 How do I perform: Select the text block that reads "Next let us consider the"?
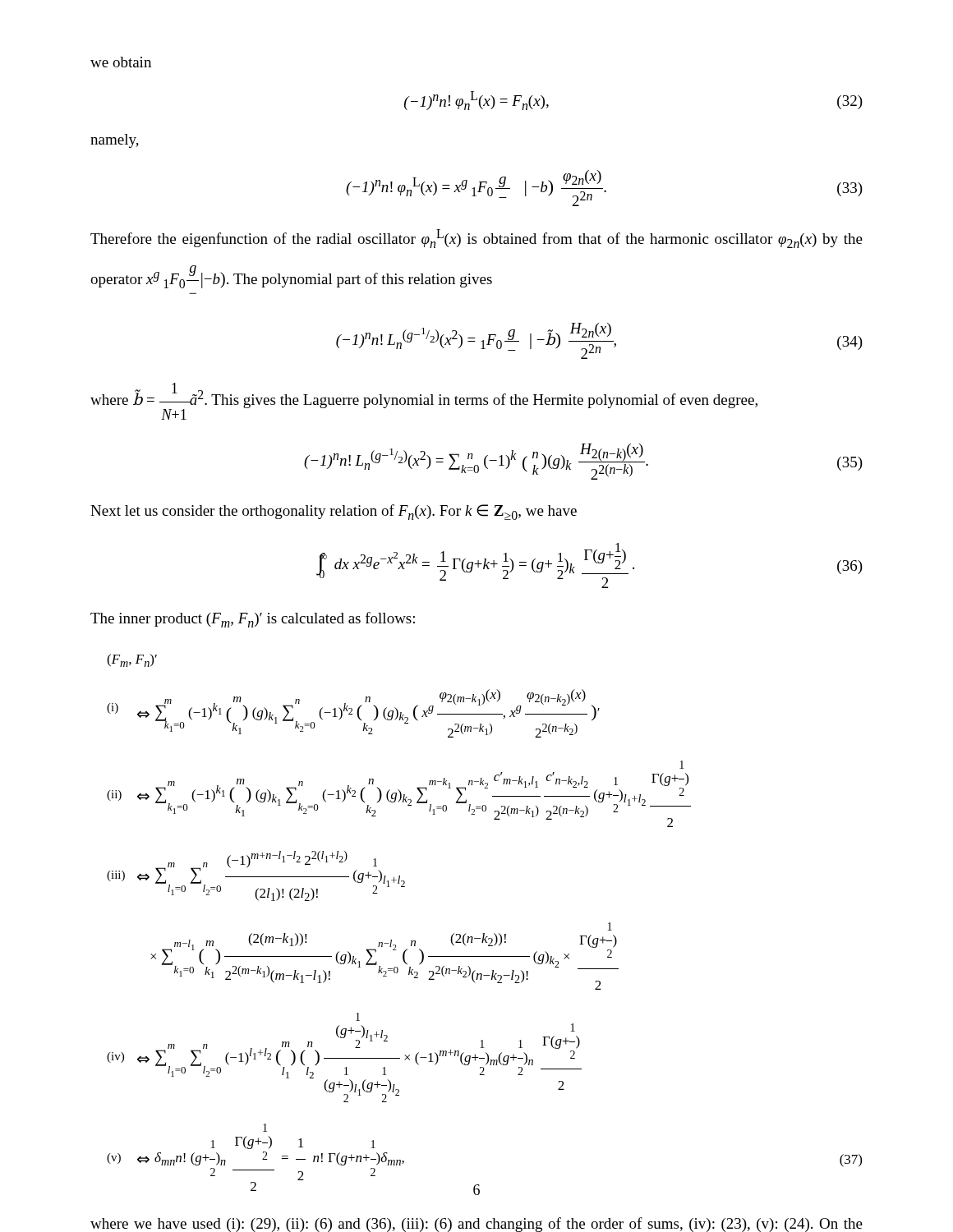point(334,512)
